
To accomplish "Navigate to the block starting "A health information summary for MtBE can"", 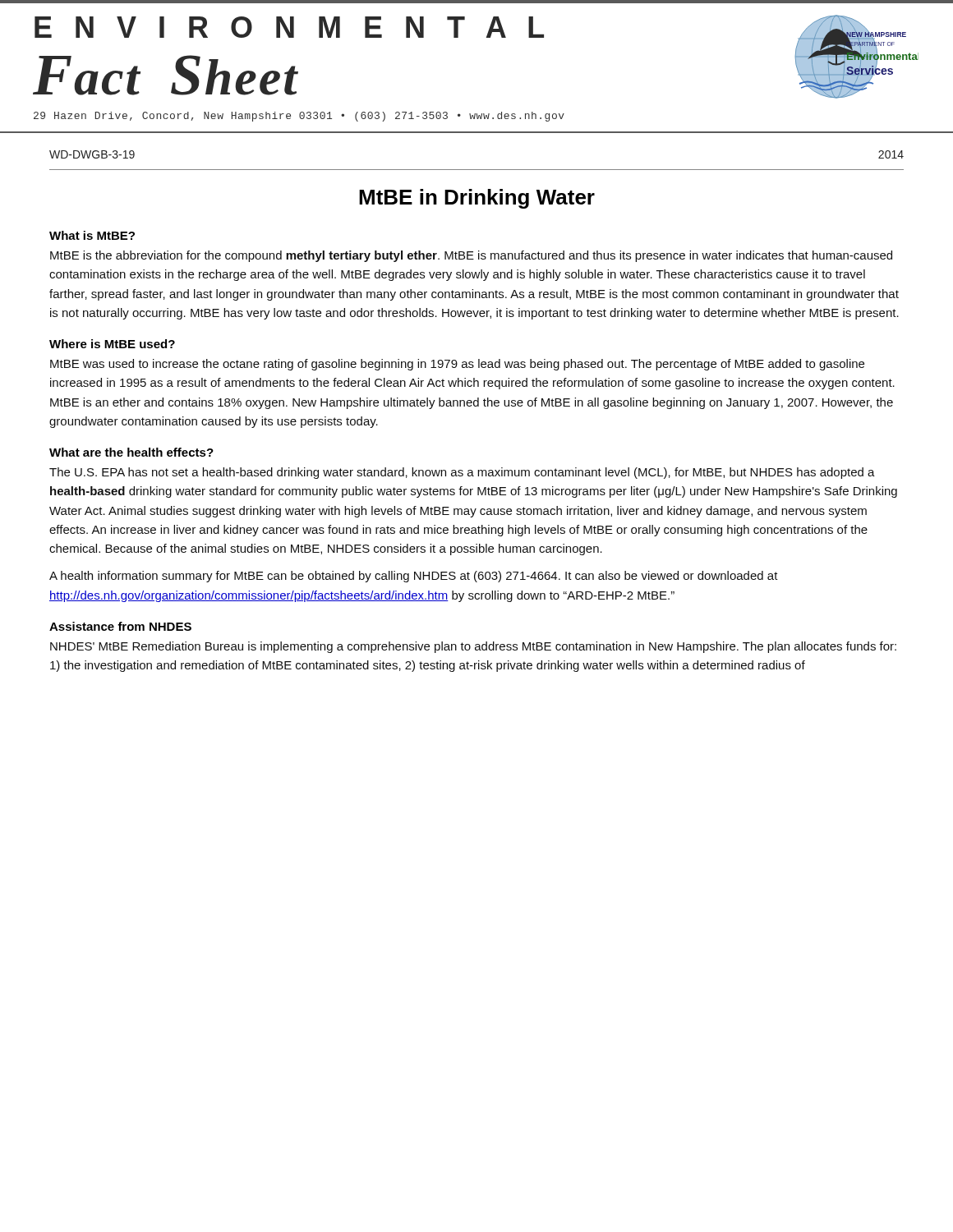I will point(413,585).
